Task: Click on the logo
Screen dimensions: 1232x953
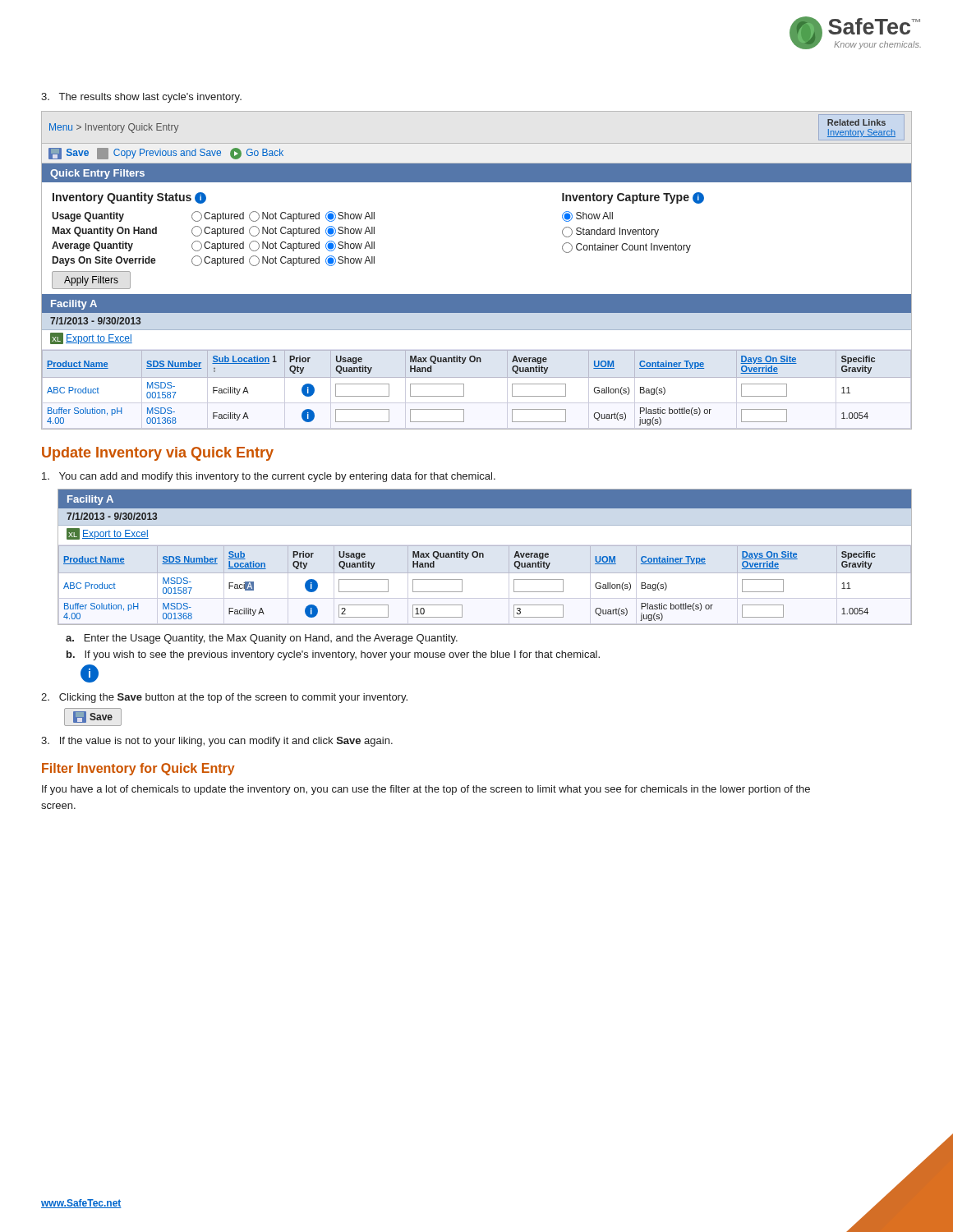Action: (855, 33)
